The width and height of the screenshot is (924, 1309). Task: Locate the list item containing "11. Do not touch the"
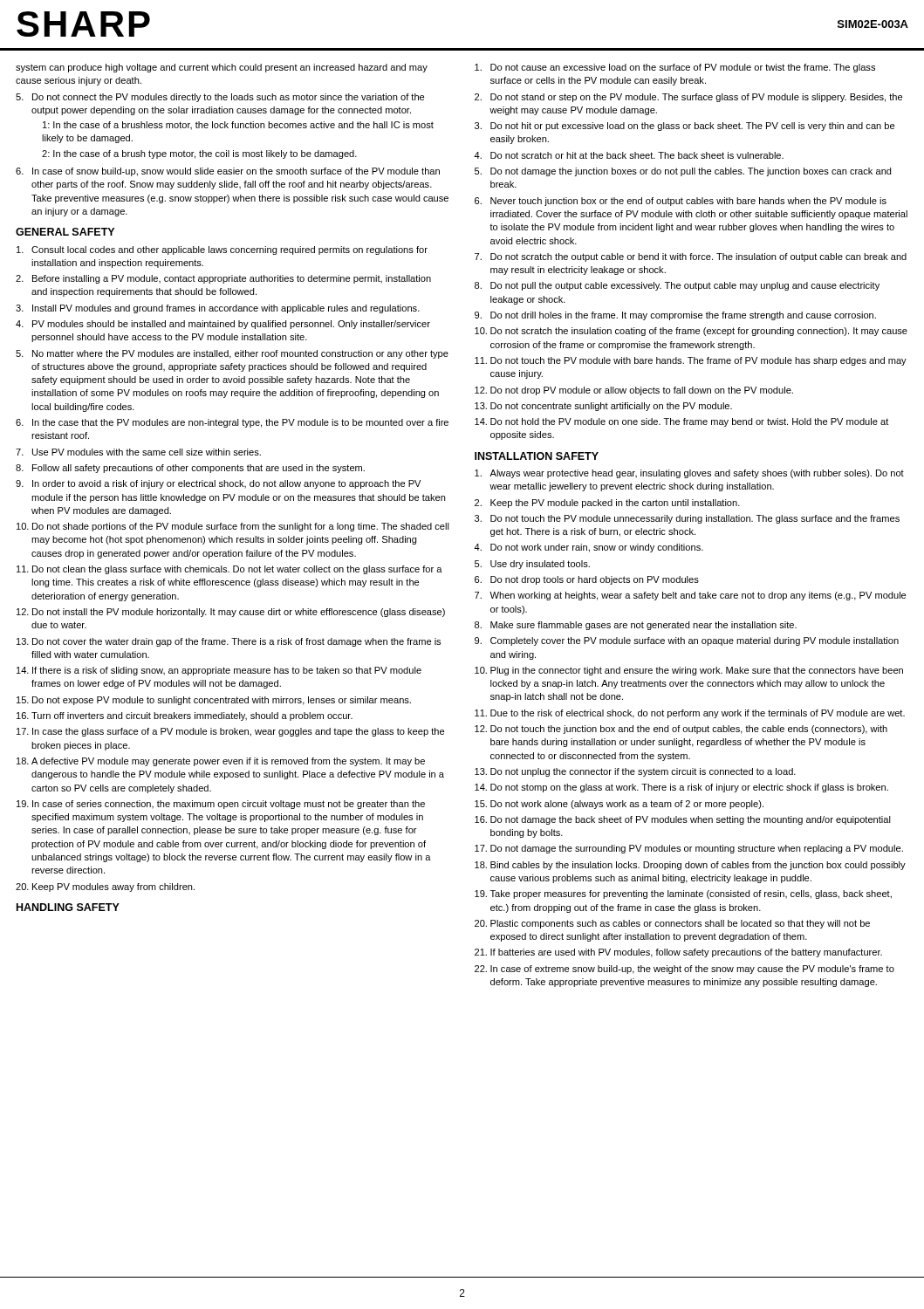pos(691,368)
